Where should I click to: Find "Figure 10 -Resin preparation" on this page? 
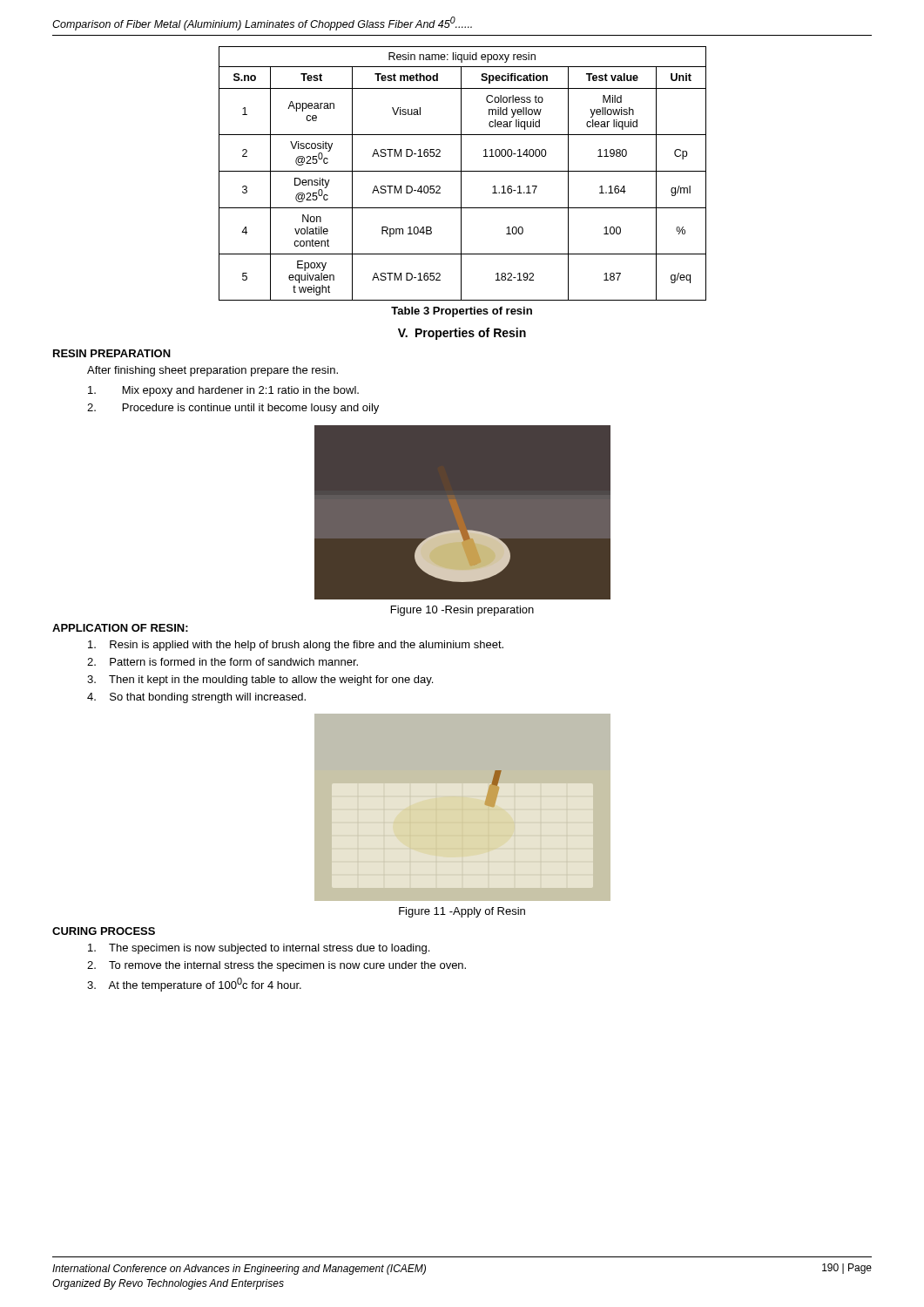pyautogui.click(x=462, y=609)
